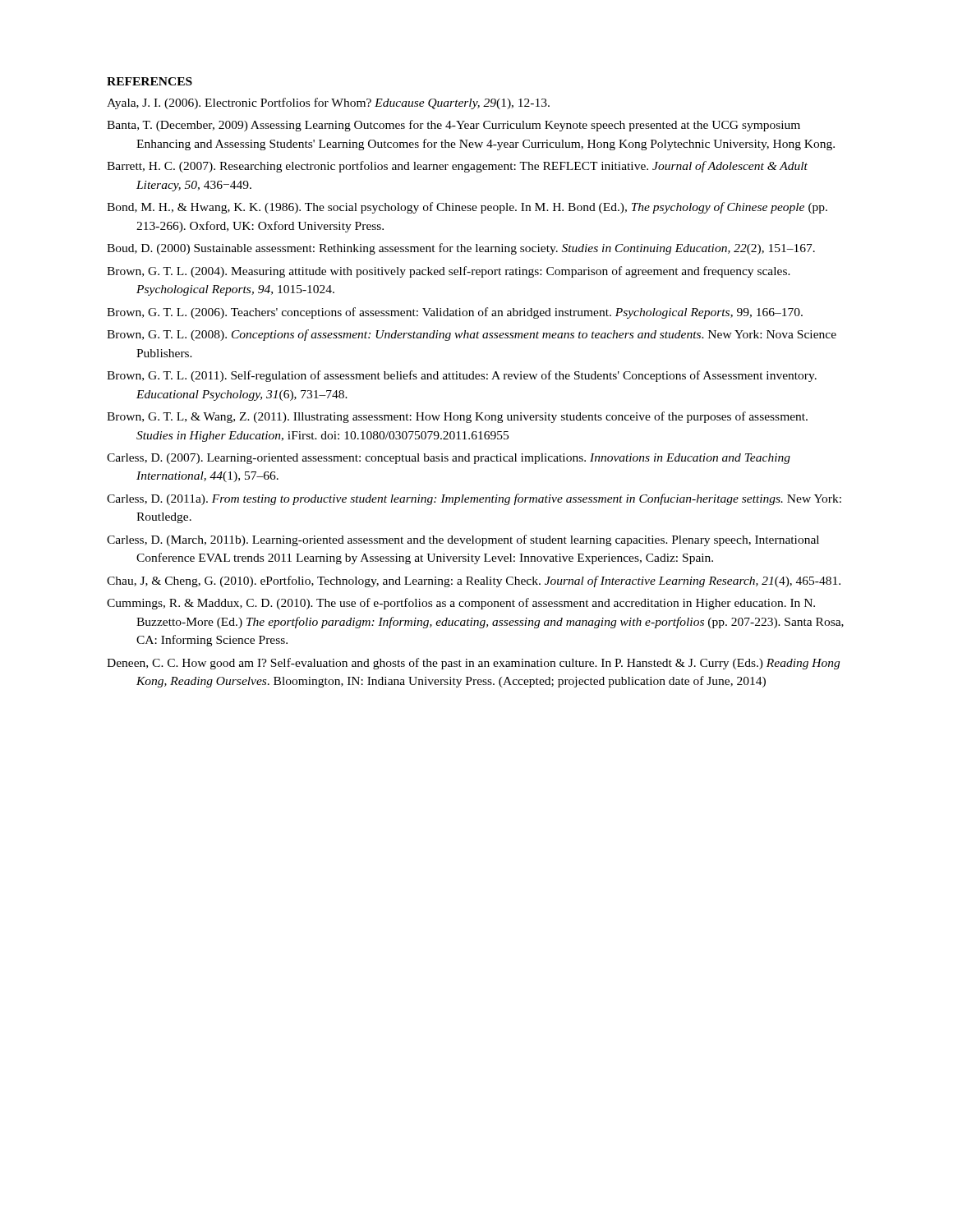Click on the list item with the text "Carless, D. (March,"
The height and width of the screenshot is (1232, 953).
coord(463,548)
